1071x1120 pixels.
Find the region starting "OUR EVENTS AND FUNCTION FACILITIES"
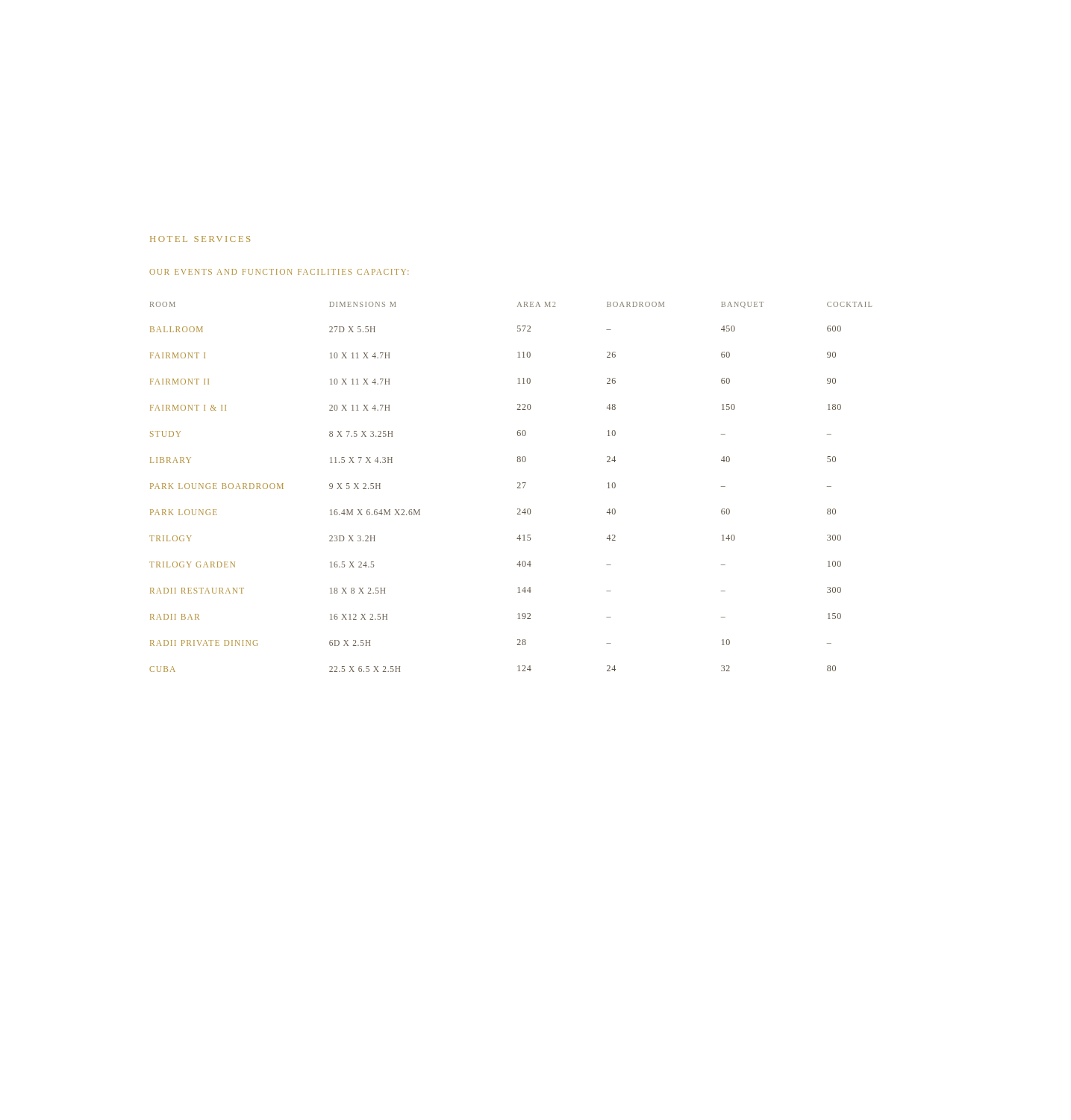pos(280,272)
